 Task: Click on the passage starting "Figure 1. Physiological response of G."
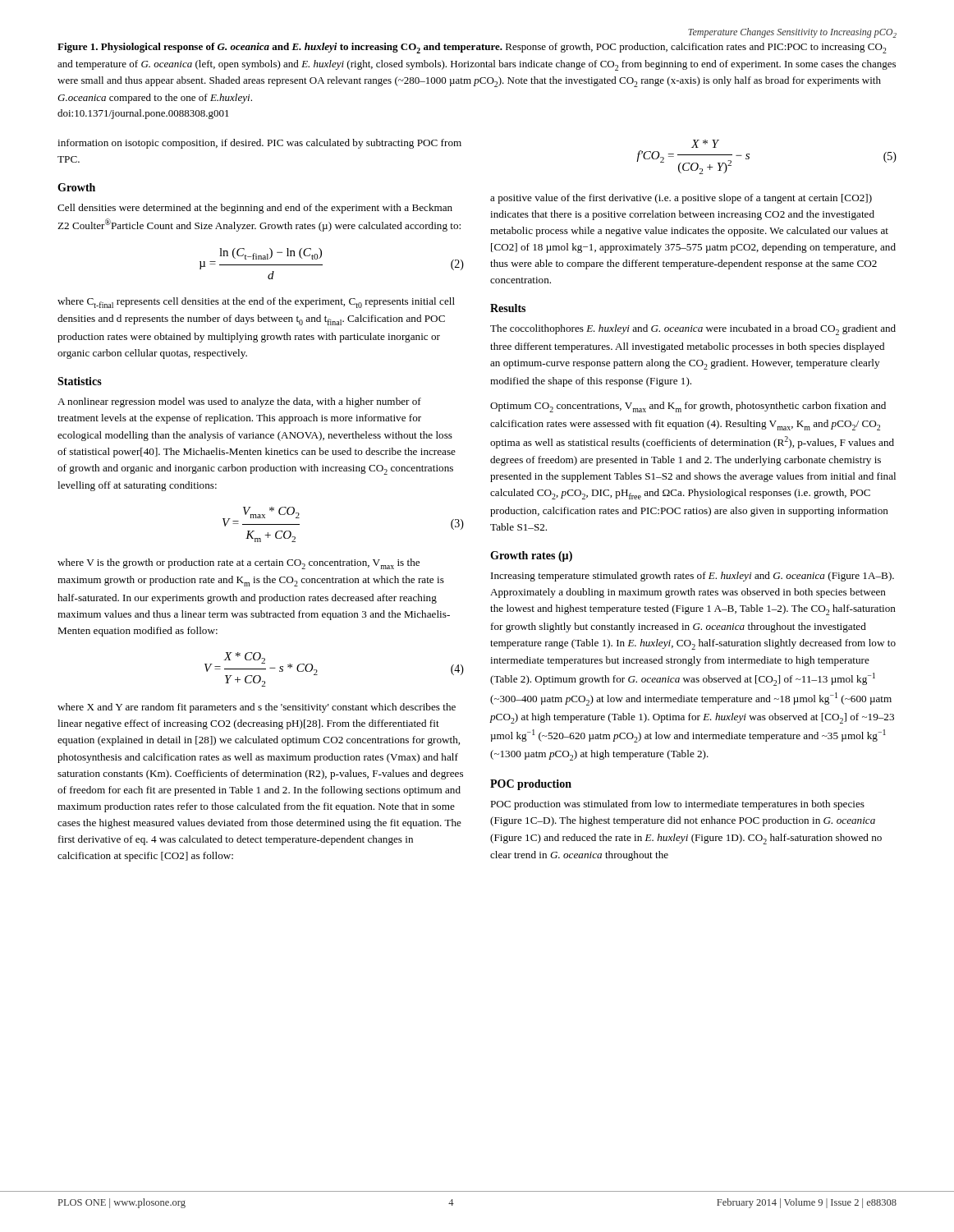477,80
